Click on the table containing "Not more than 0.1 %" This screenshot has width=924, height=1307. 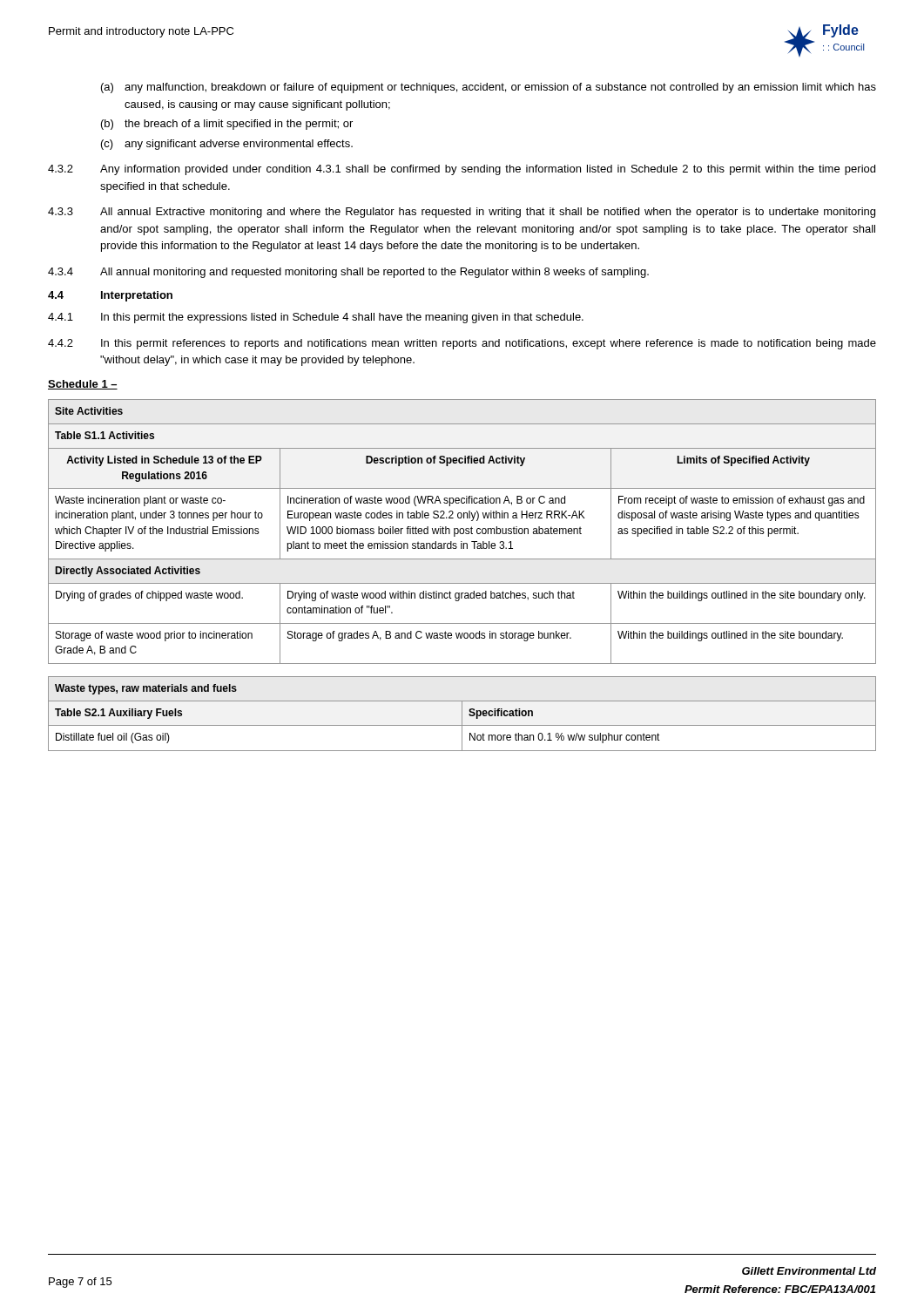462,713
